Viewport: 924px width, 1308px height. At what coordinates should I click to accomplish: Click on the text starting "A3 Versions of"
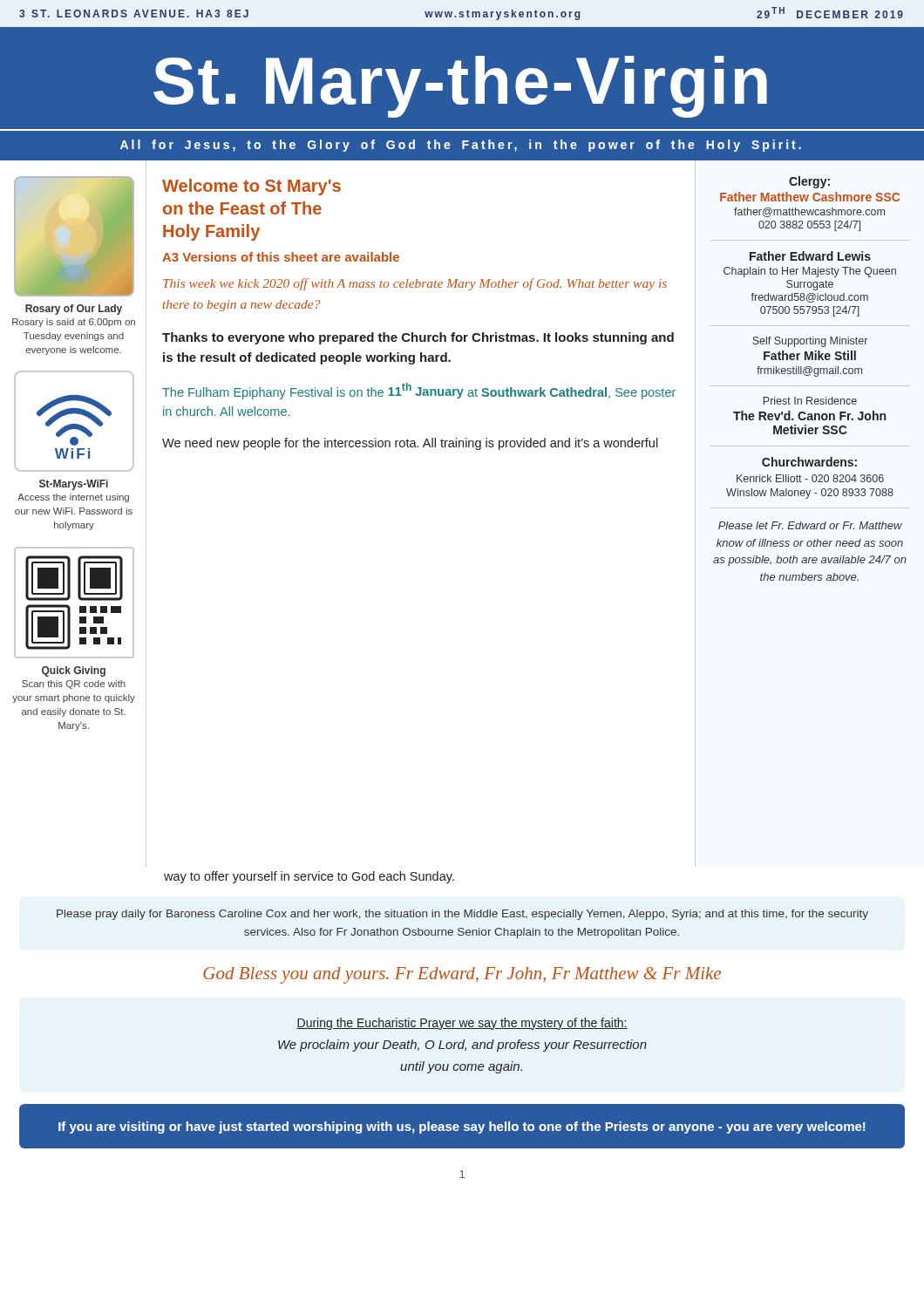click(x=281, y=257)
